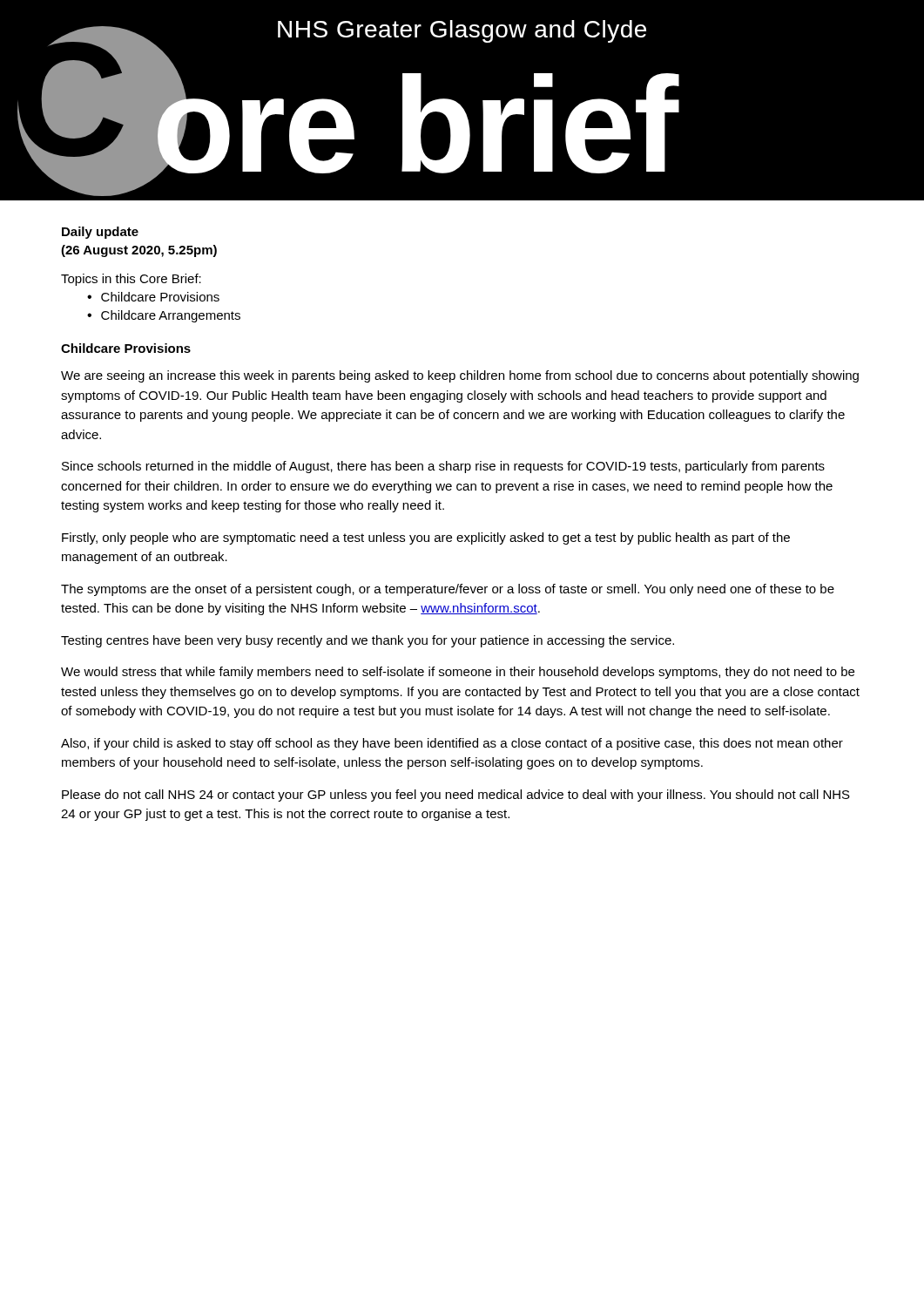This screenshot has height=1307, width=924.
Task: Click on the passage starting "Since schools returned in the middle"
Action: 447,485
